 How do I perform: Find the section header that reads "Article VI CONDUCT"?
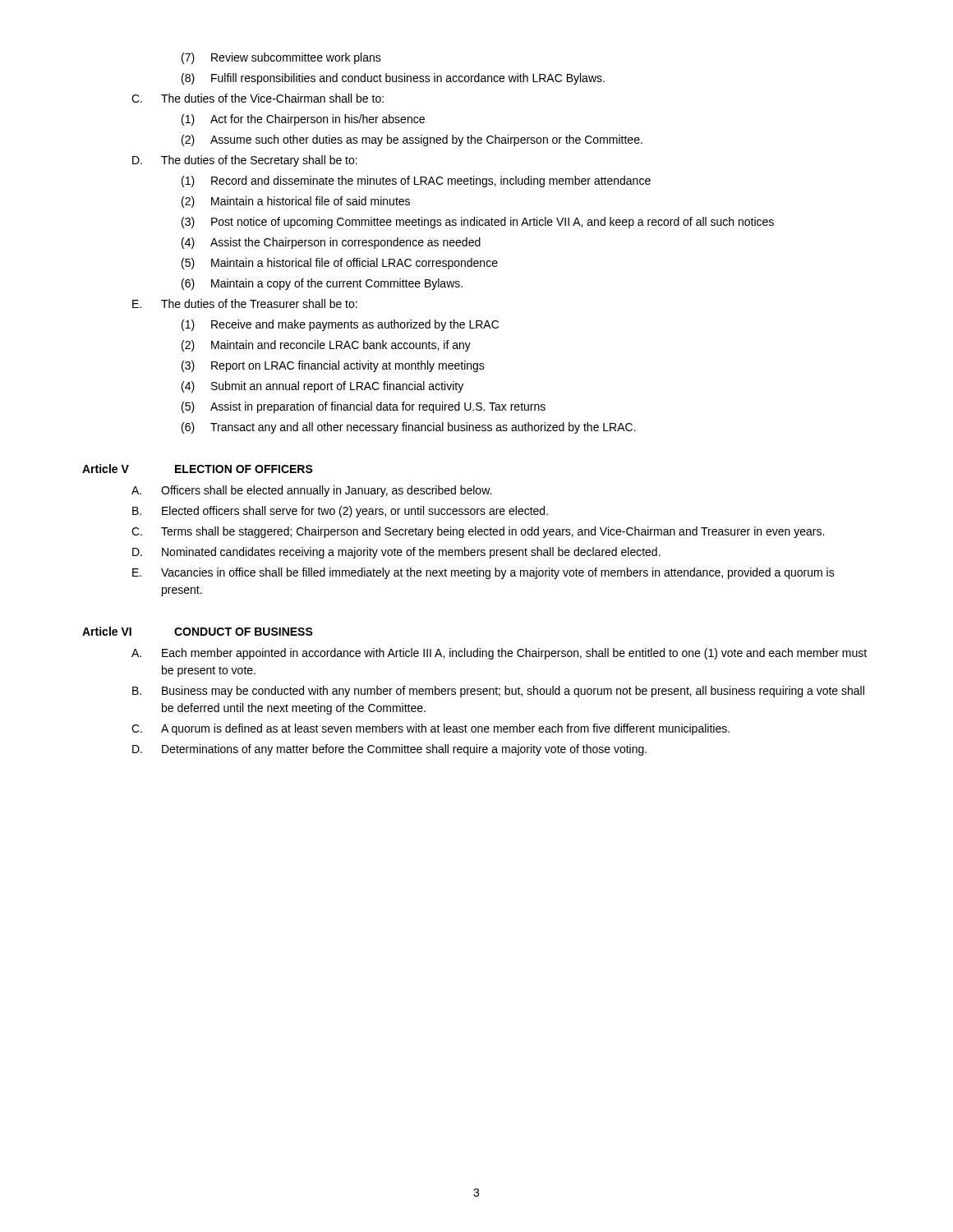click(x=198, y=632)
